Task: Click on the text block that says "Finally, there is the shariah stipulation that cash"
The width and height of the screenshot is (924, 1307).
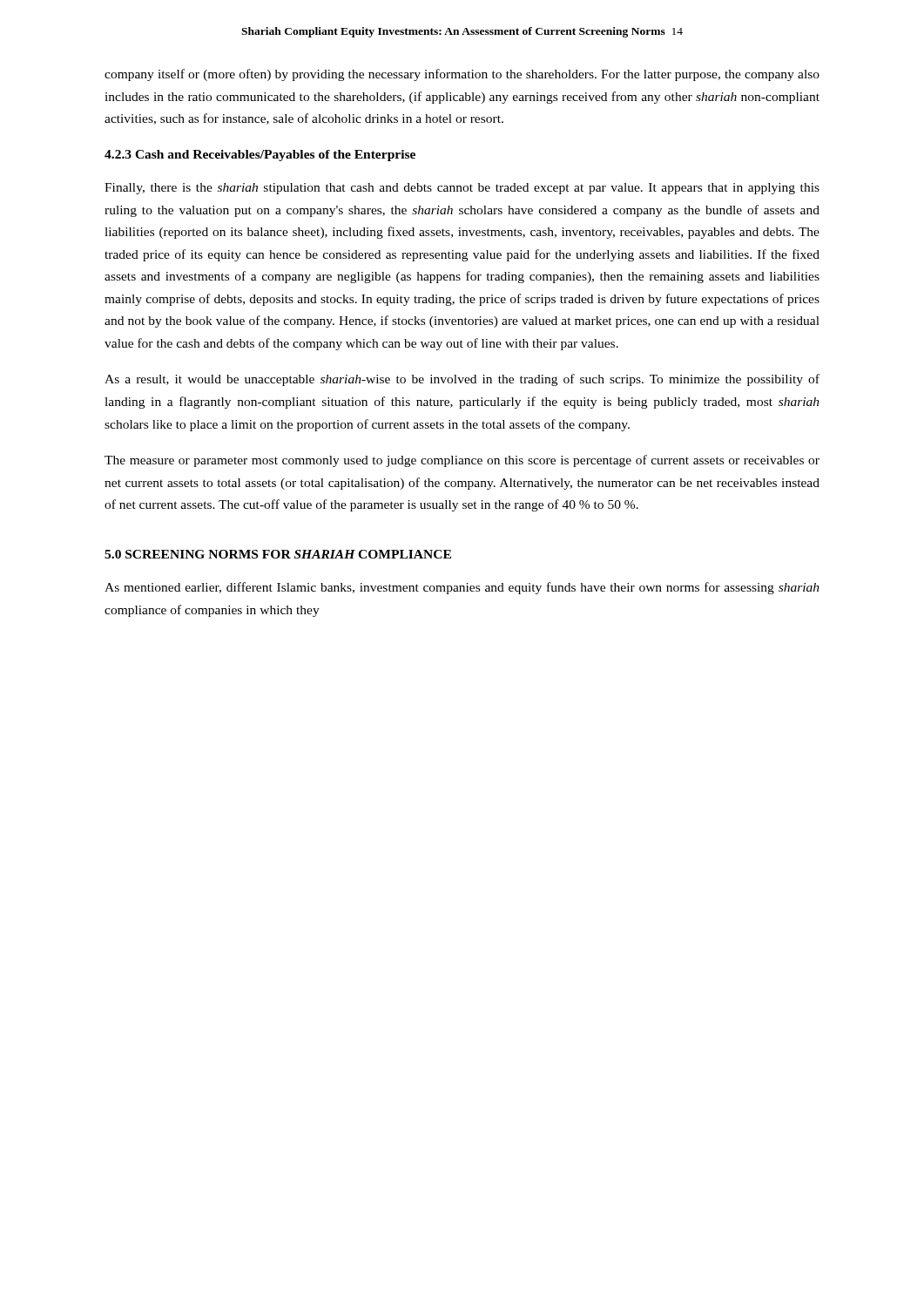Action: pyautogui.click(x=462, y=265)
